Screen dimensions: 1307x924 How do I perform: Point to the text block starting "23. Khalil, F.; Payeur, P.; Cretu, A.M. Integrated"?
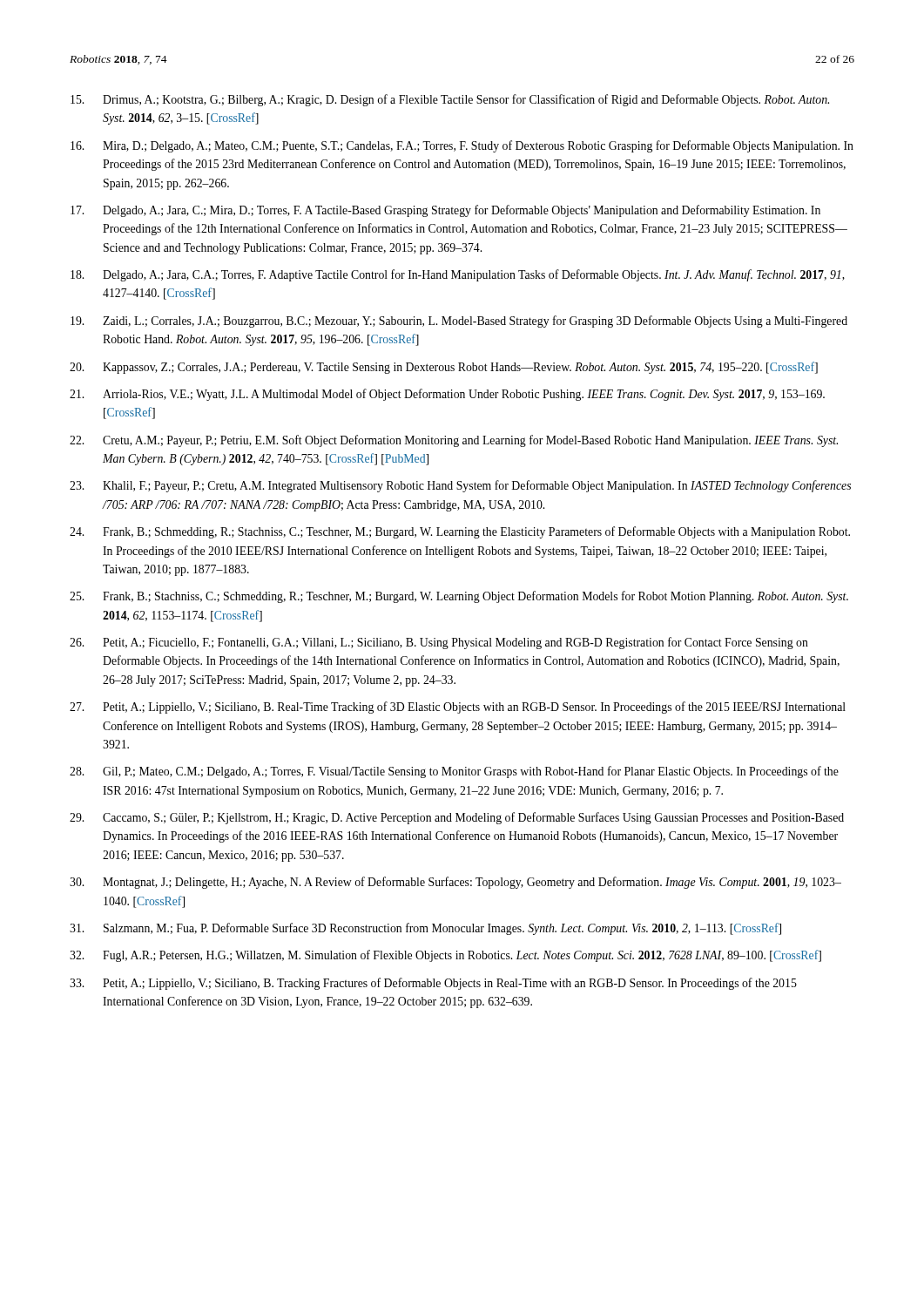462,496
